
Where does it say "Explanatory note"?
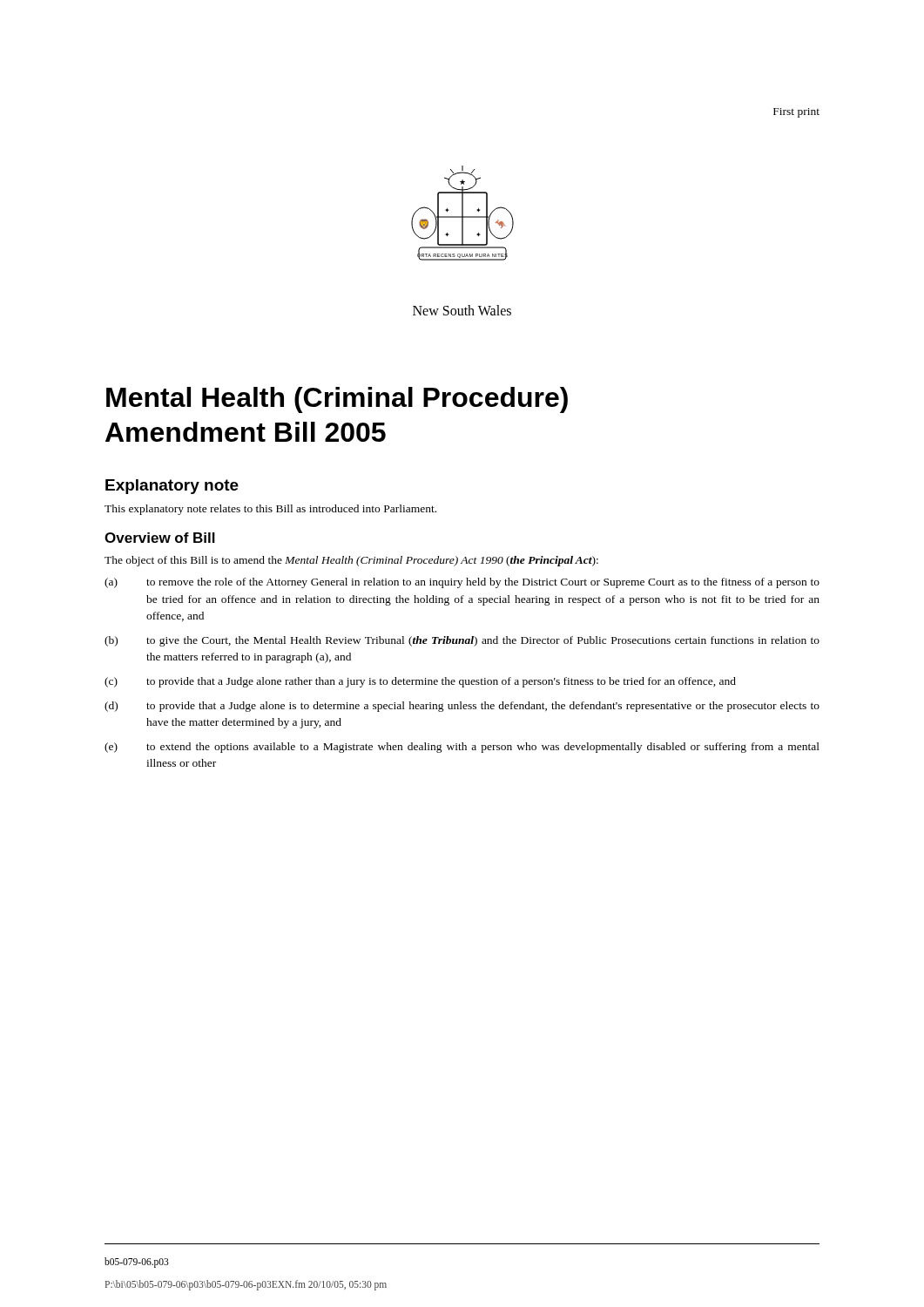pyautogui.click(x=172, y=485)
